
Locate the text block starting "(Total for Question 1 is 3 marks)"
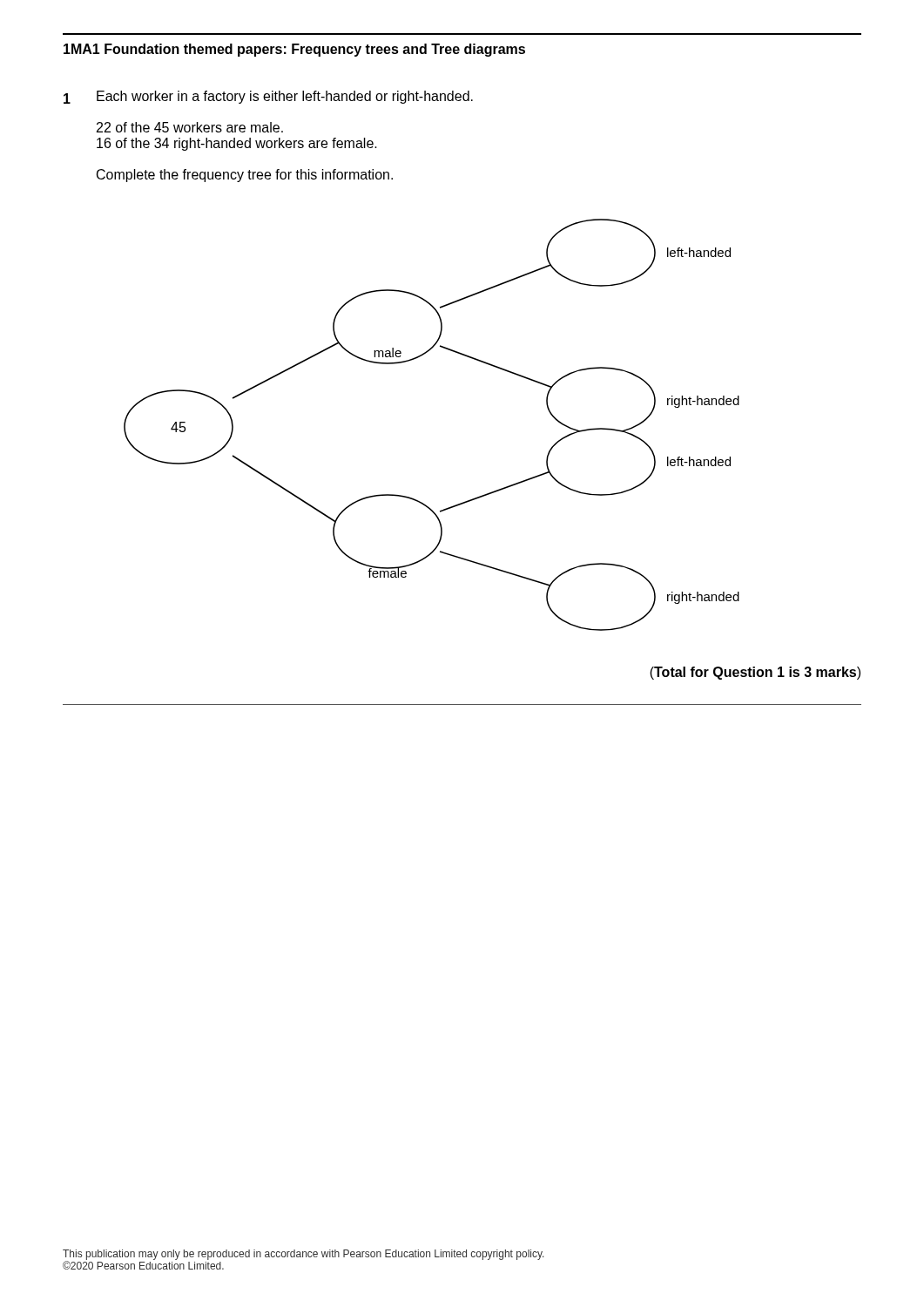pos(755,672)
